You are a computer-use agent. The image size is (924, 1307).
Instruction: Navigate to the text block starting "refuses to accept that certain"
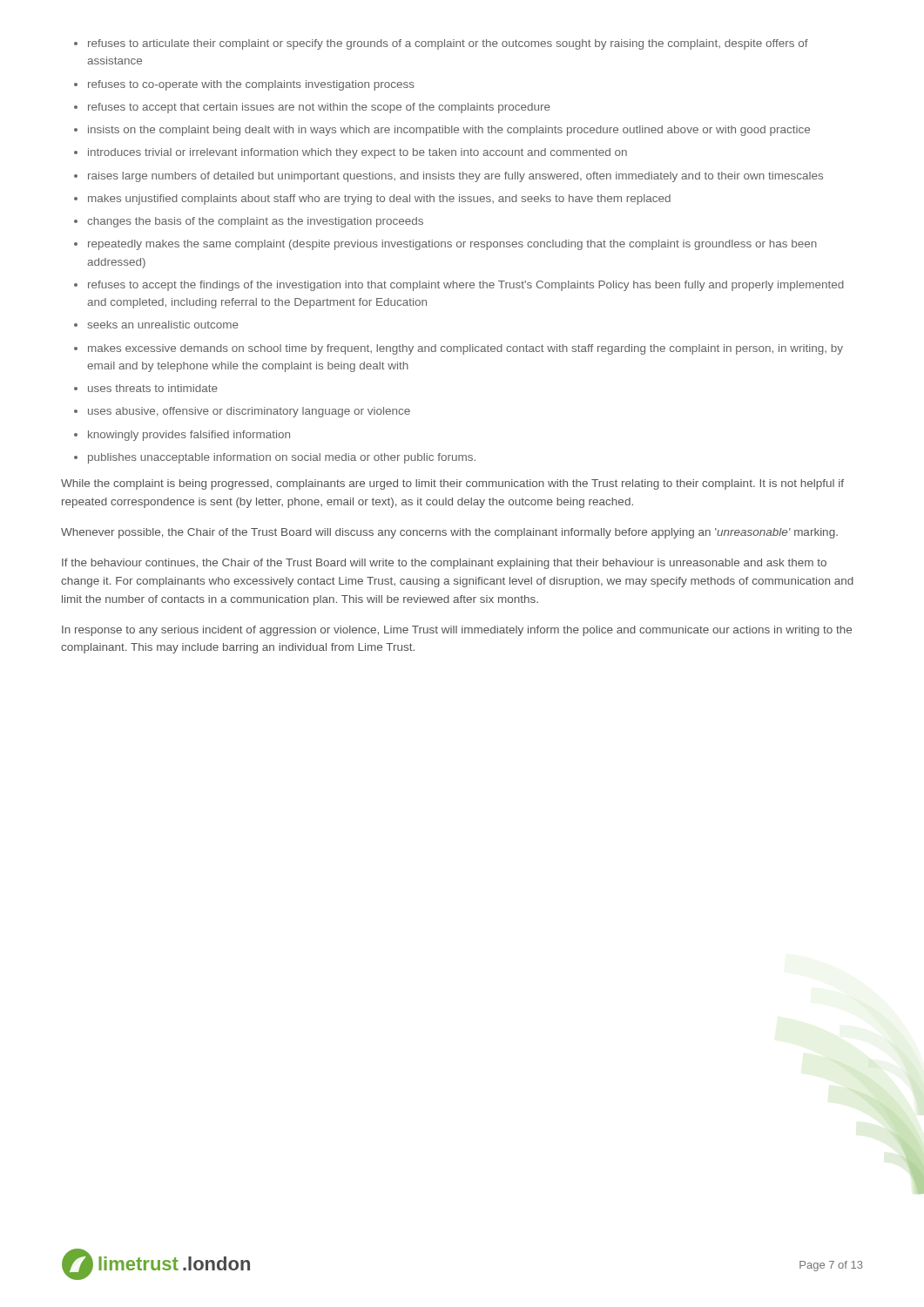pos(475,107)
